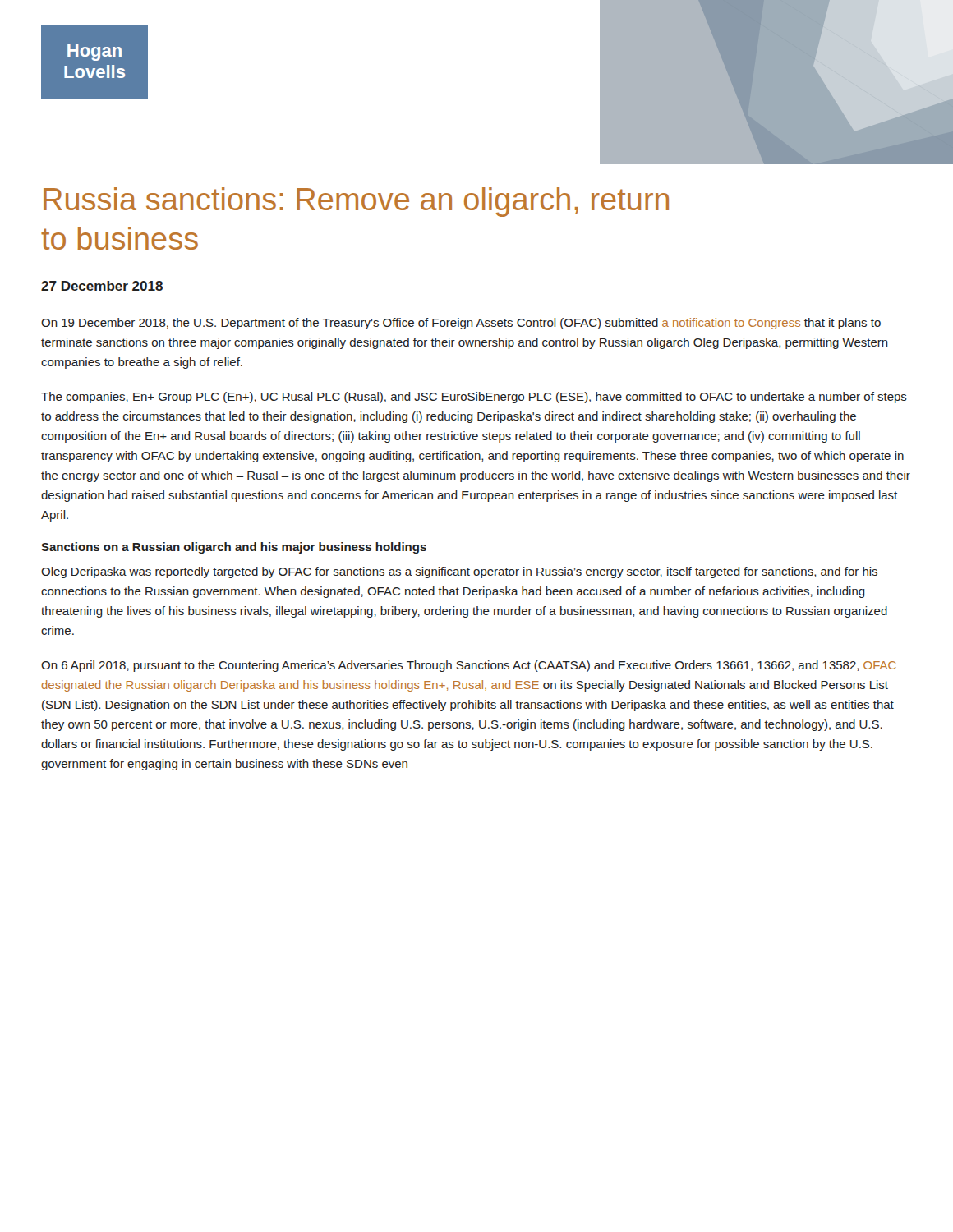Viewport: 953px width, 1232px height.
Task: Click on the text block that says "Oleg Deripaska was"
Action: coord(476,601)
